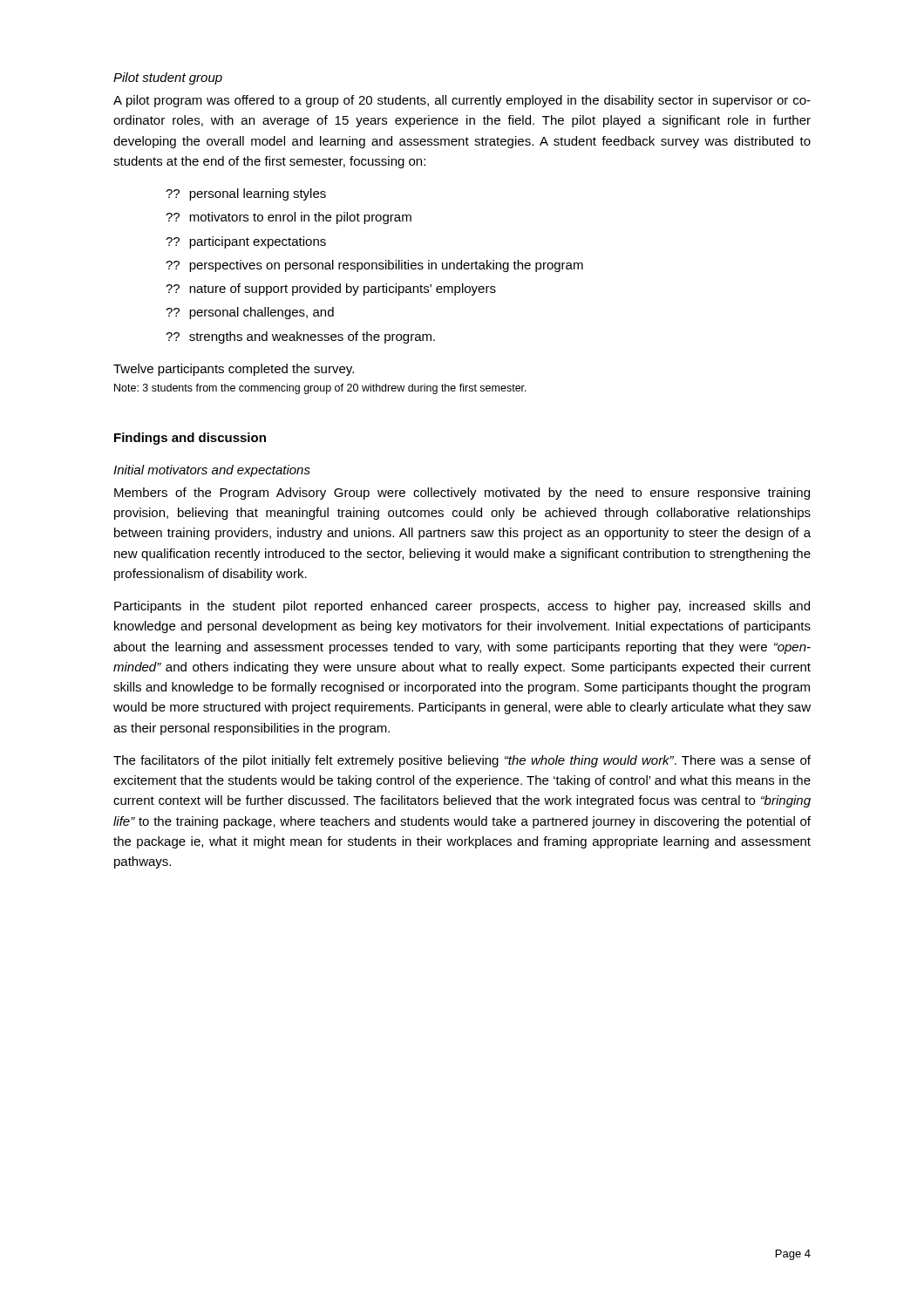The height and width of the screenshot is (1308, 924).
Task: Select the region starting "Members of the Program Advisory Group were collectively"
Action: (462, 533)
